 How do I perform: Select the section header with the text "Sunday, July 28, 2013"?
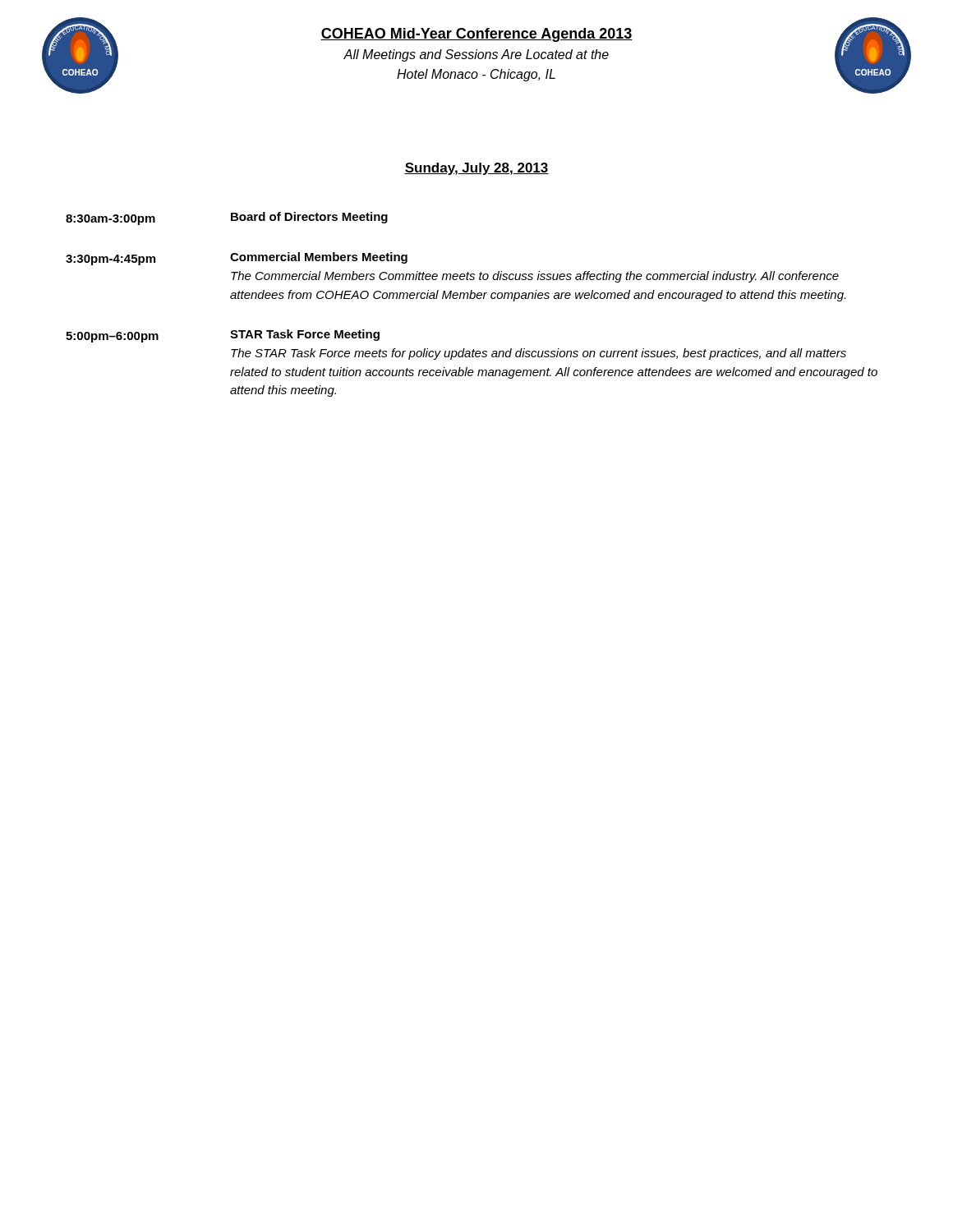point(476,168)
